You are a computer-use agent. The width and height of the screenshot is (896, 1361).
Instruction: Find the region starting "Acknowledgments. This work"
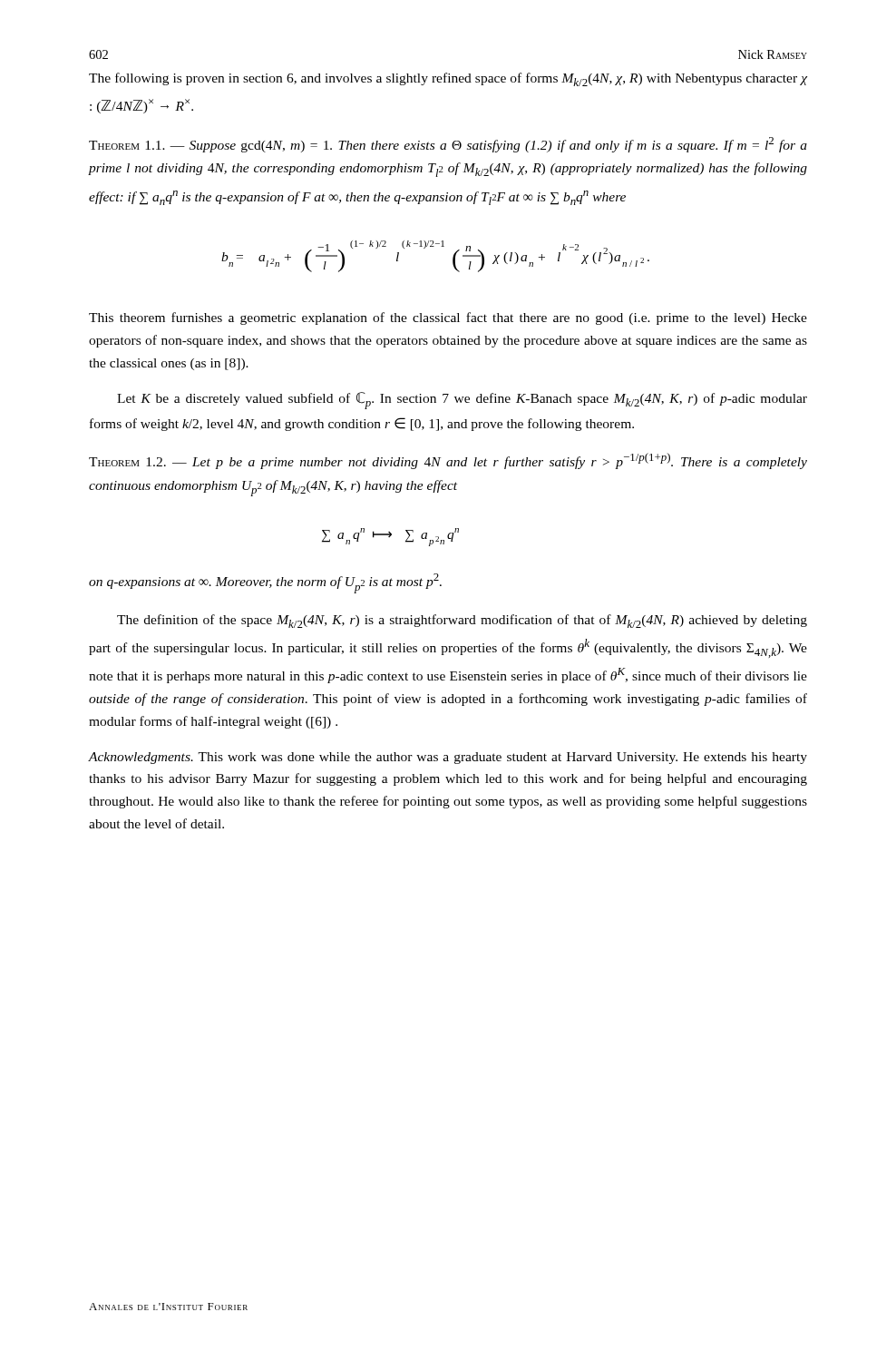448,791
